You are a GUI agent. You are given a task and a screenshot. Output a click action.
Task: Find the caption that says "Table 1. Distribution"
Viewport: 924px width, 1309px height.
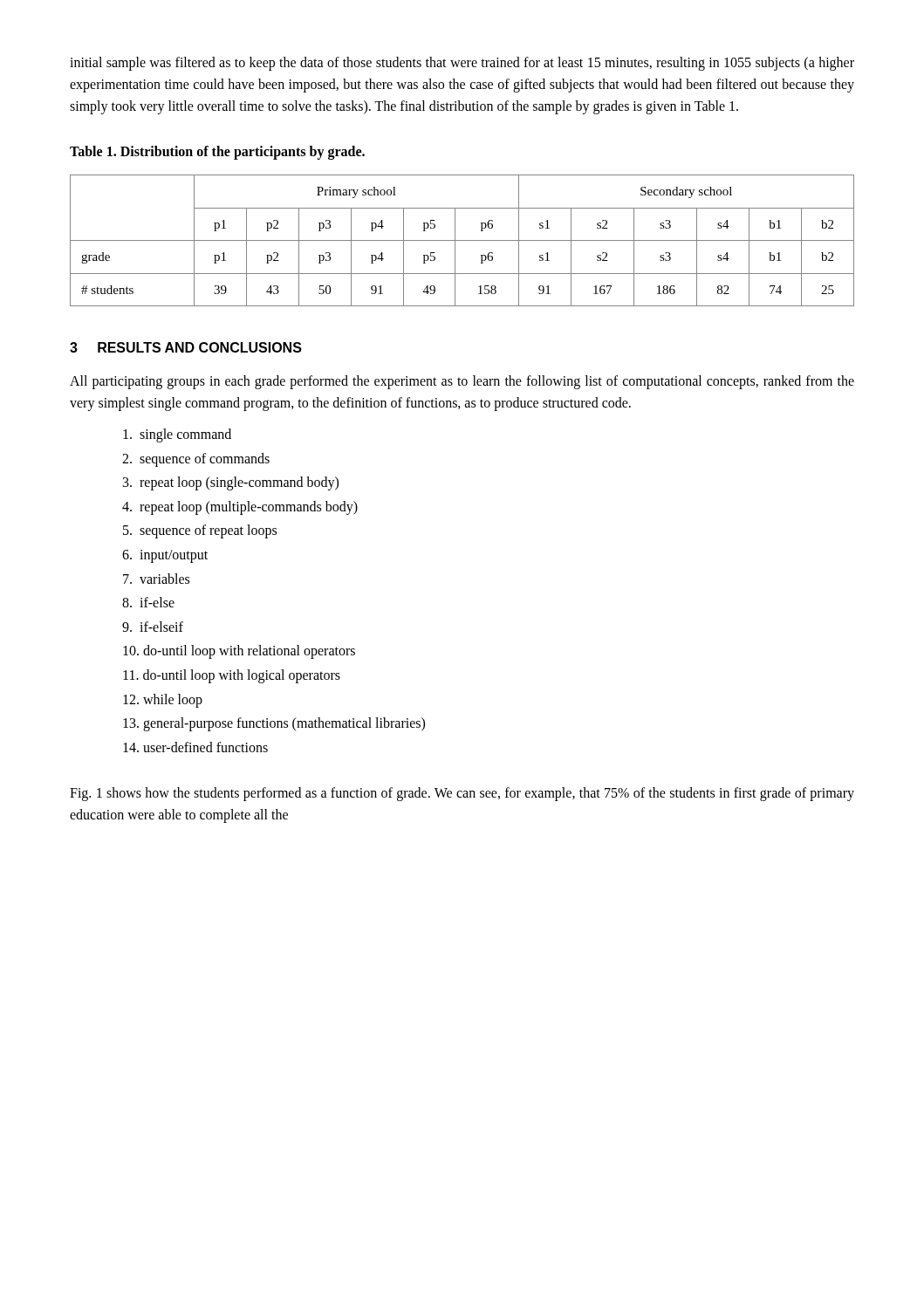(x=217, y=152)
